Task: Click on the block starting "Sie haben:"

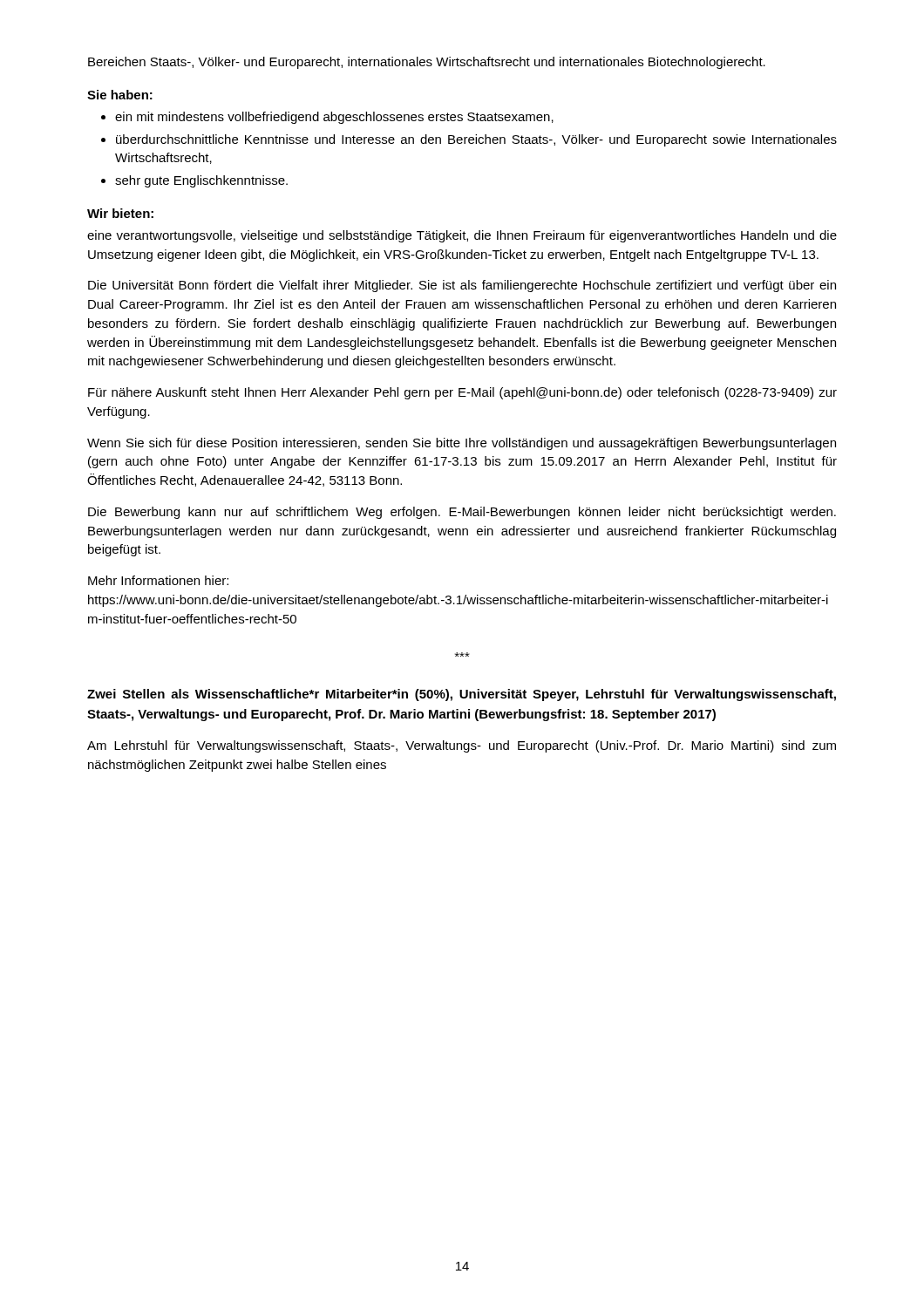Action: tap(120, 94)
